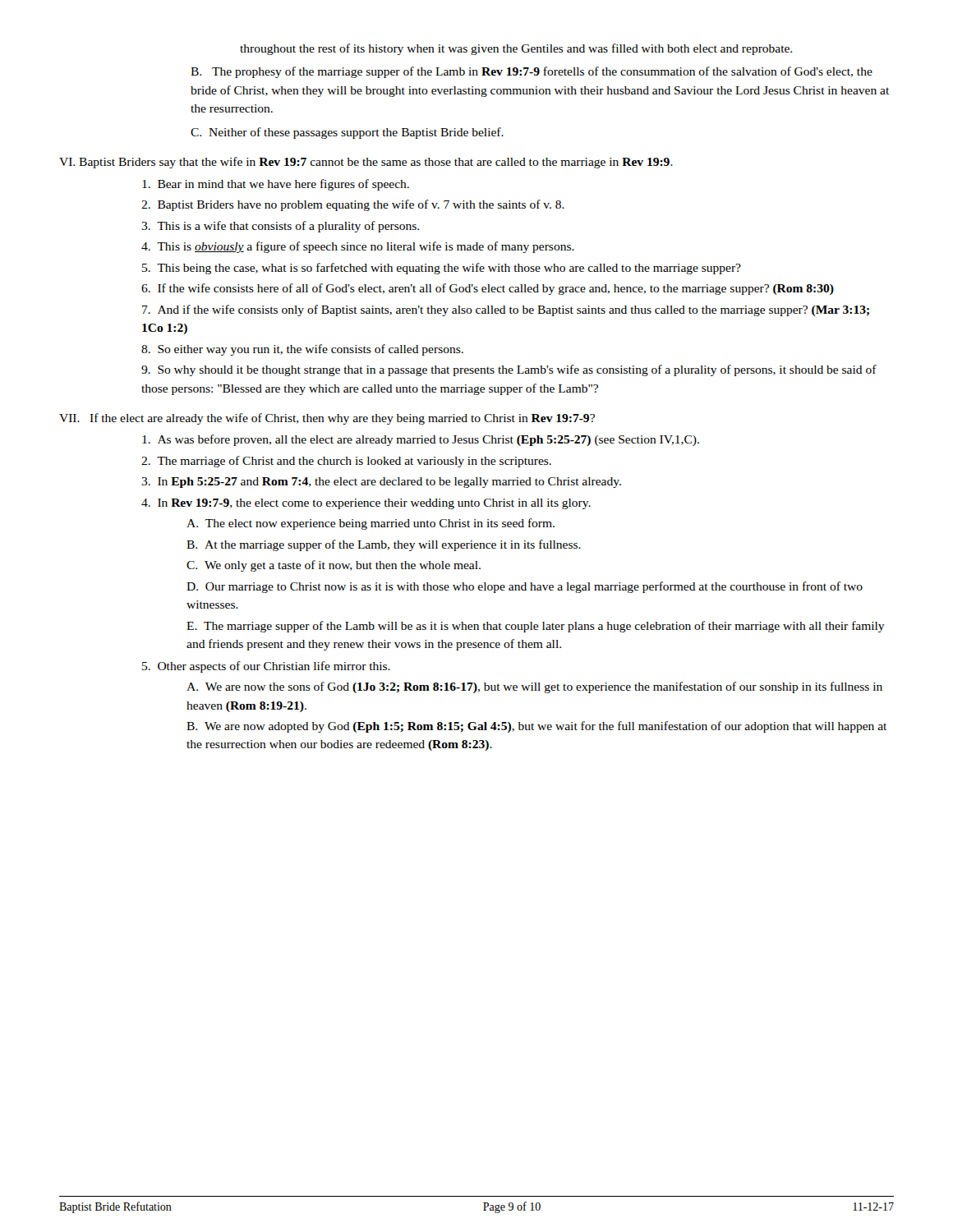Select the block starting "5. This being the case, what"
This screenshot has height=1232, width=953.
click(441, 267)
